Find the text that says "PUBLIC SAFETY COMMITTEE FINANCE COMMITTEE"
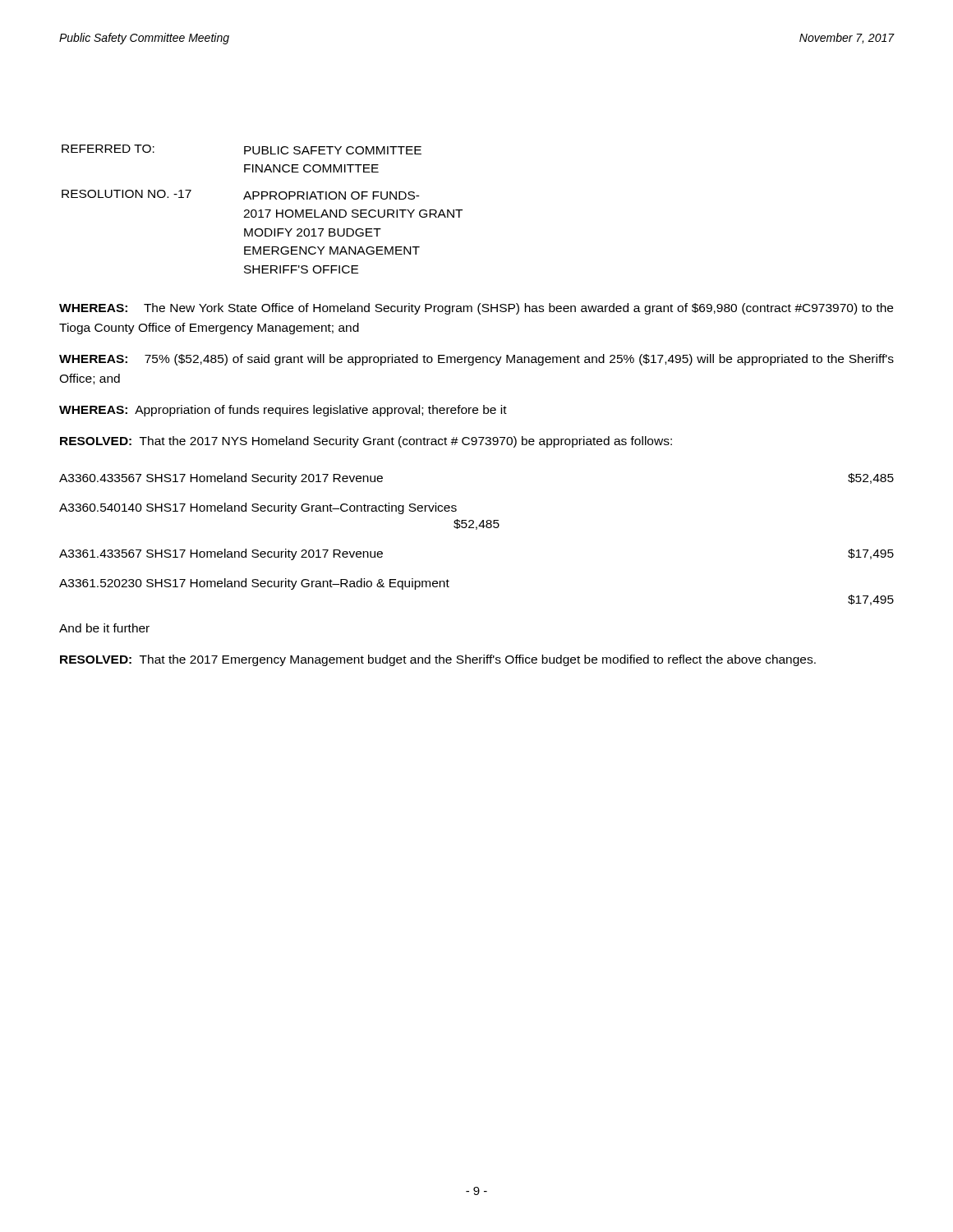Image resolution: width=953 pixels, height=1232 pixels. click(x=333, y=159)
